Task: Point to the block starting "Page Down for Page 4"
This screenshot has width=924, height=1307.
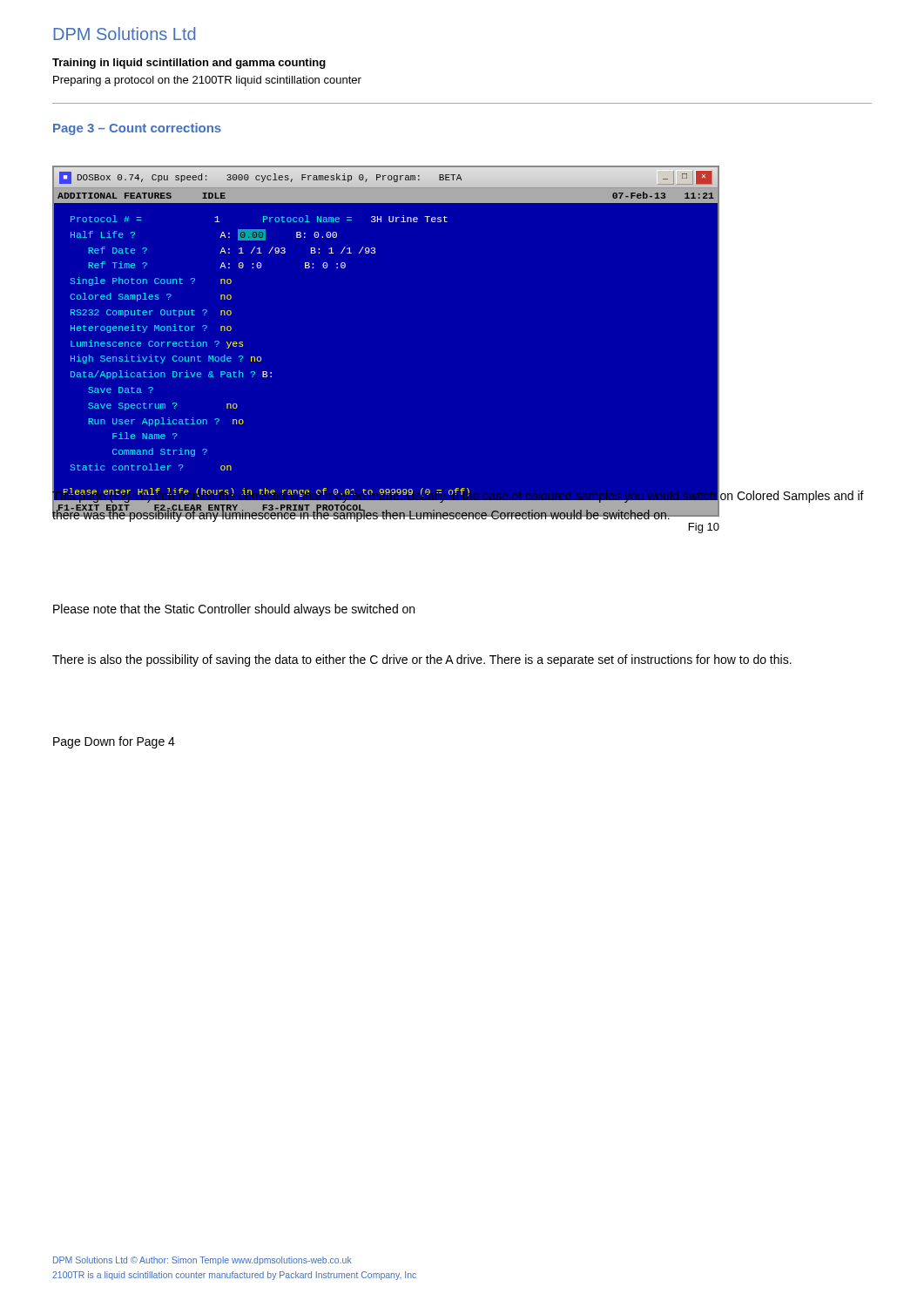Action: click(114, 742)
